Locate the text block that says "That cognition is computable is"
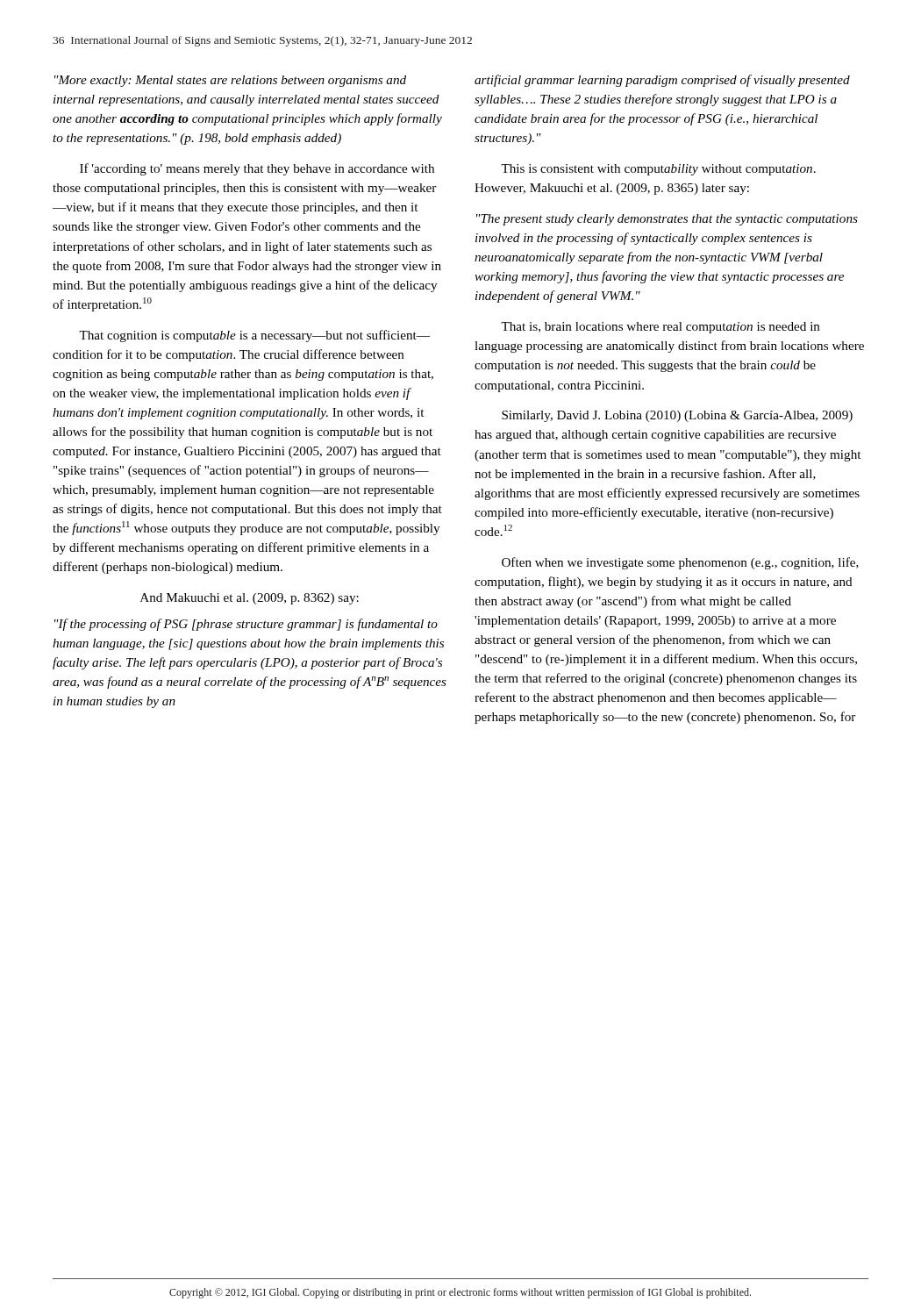 coord(250,451)
